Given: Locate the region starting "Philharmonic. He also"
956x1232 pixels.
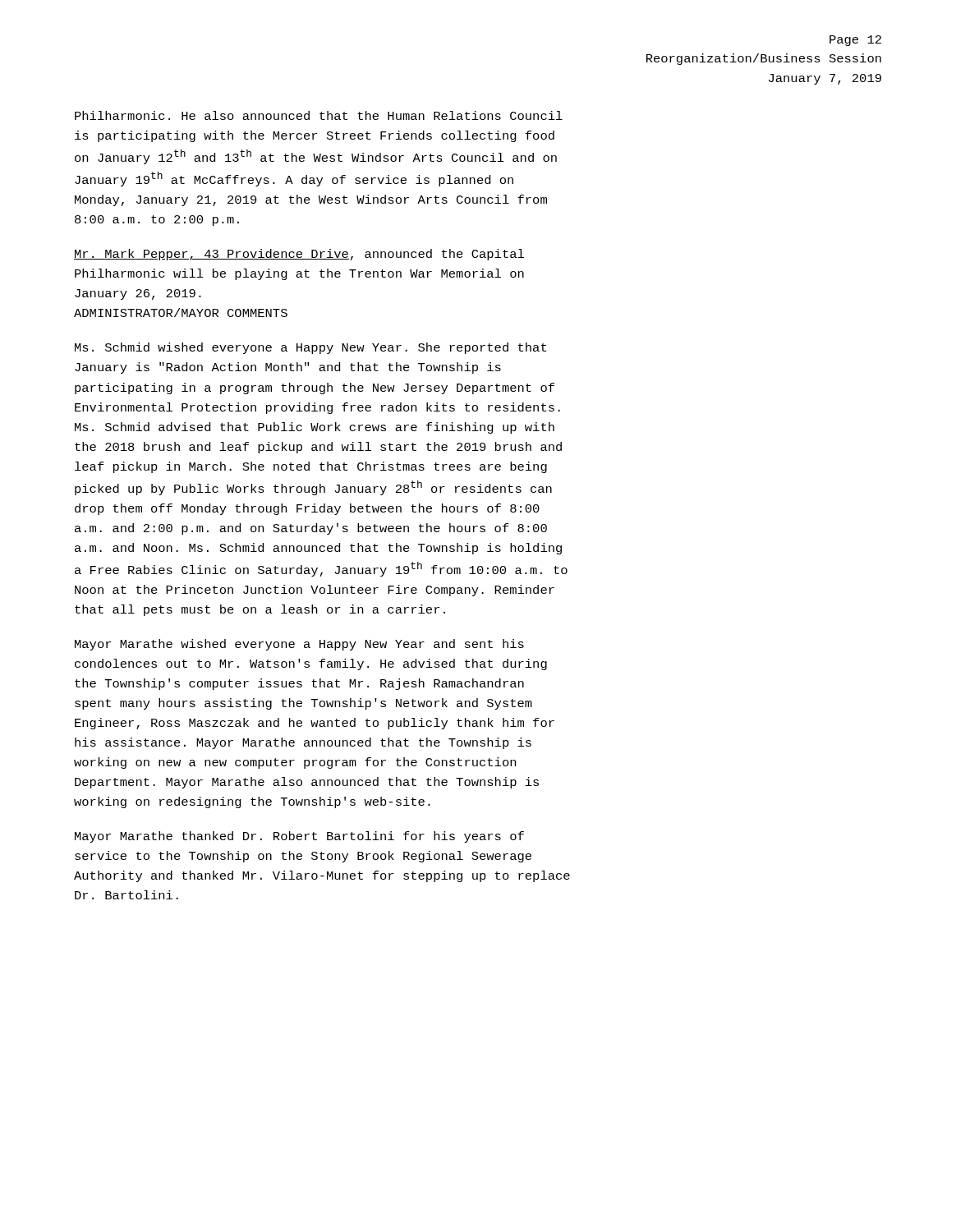Looking at the screenshot, I should pos(318,169).
